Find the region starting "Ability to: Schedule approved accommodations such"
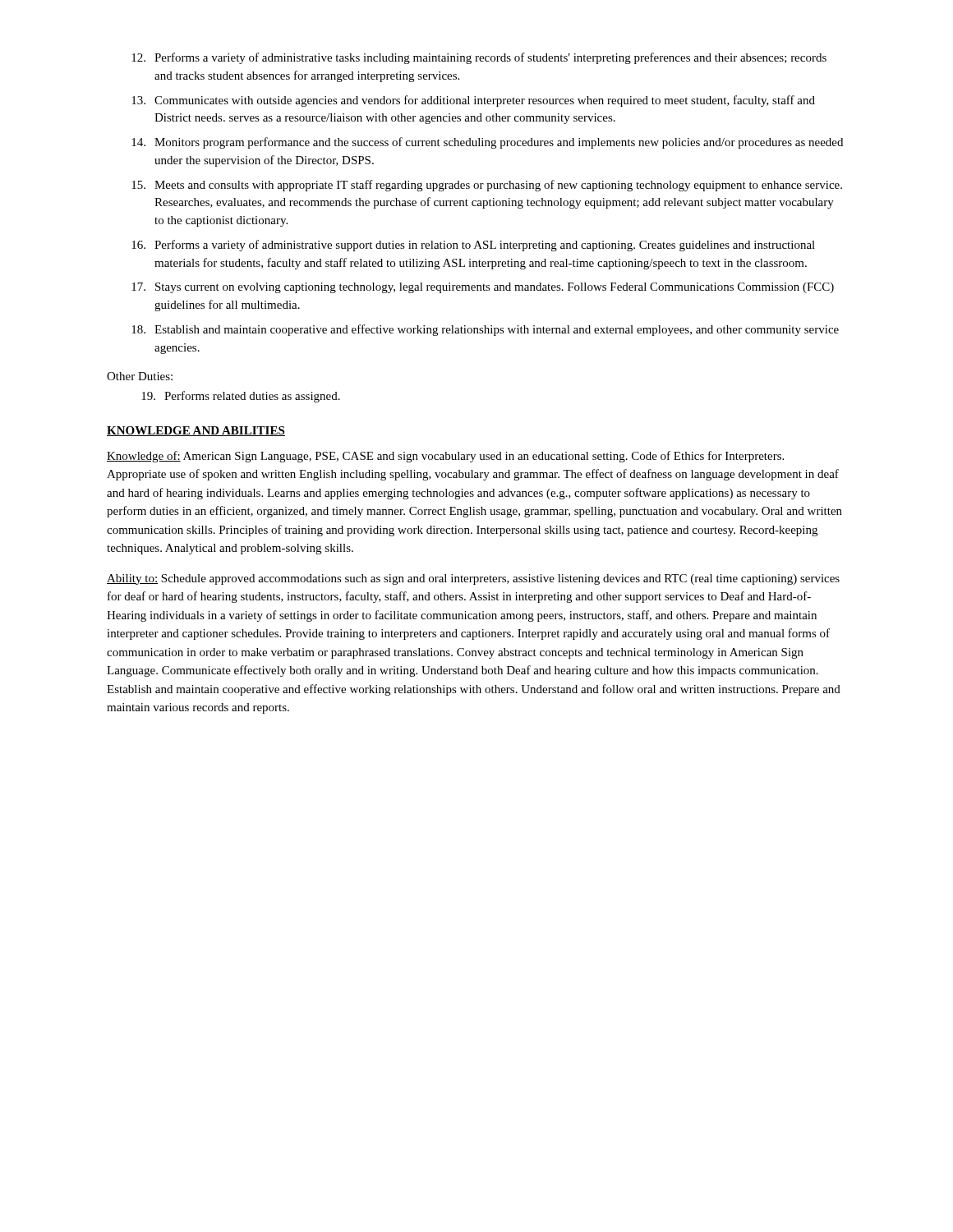Screen dimensions: 1232x953 point(474,642)
